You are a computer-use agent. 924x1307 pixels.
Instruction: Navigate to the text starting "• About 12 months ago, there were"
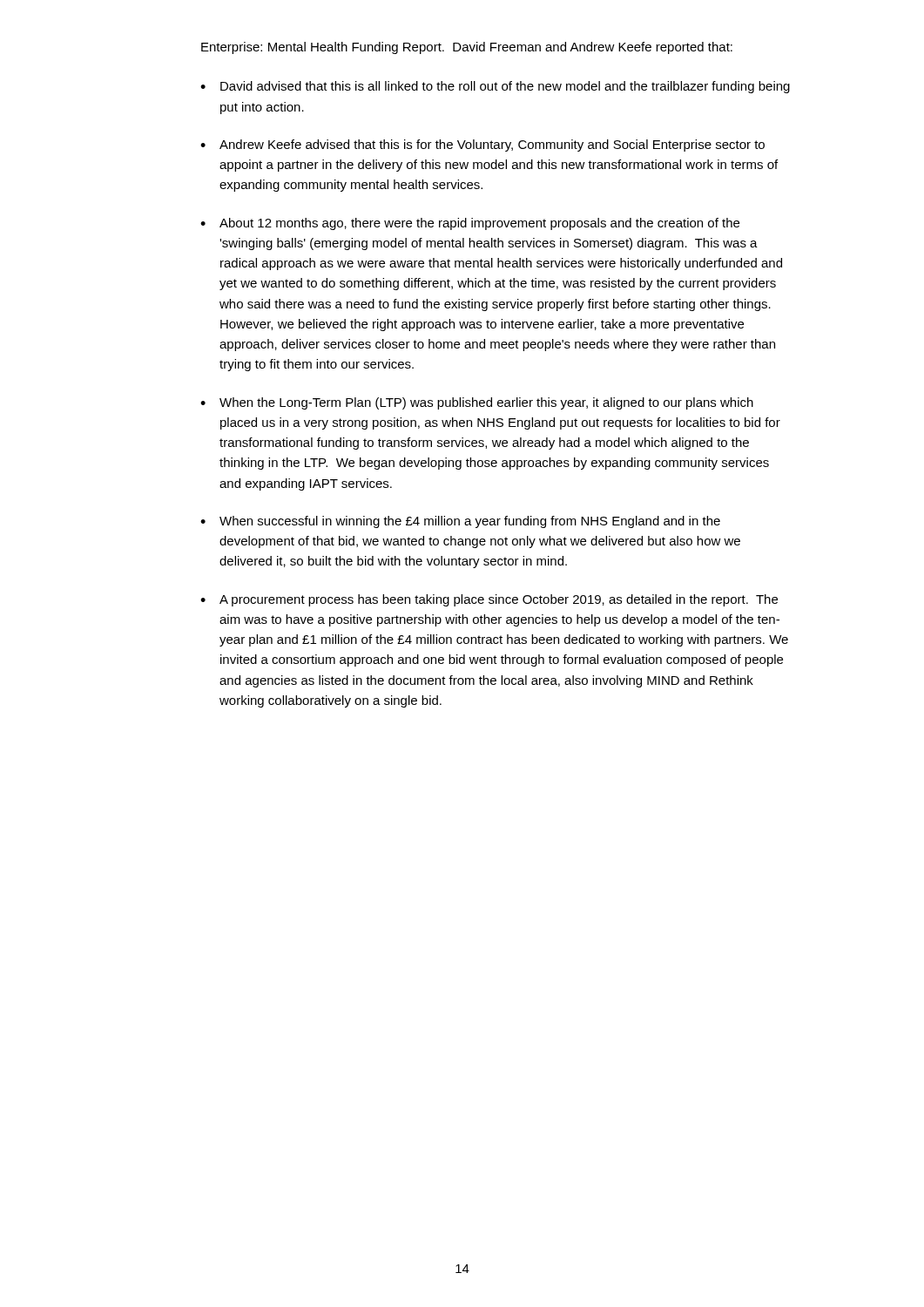[496, 293]
